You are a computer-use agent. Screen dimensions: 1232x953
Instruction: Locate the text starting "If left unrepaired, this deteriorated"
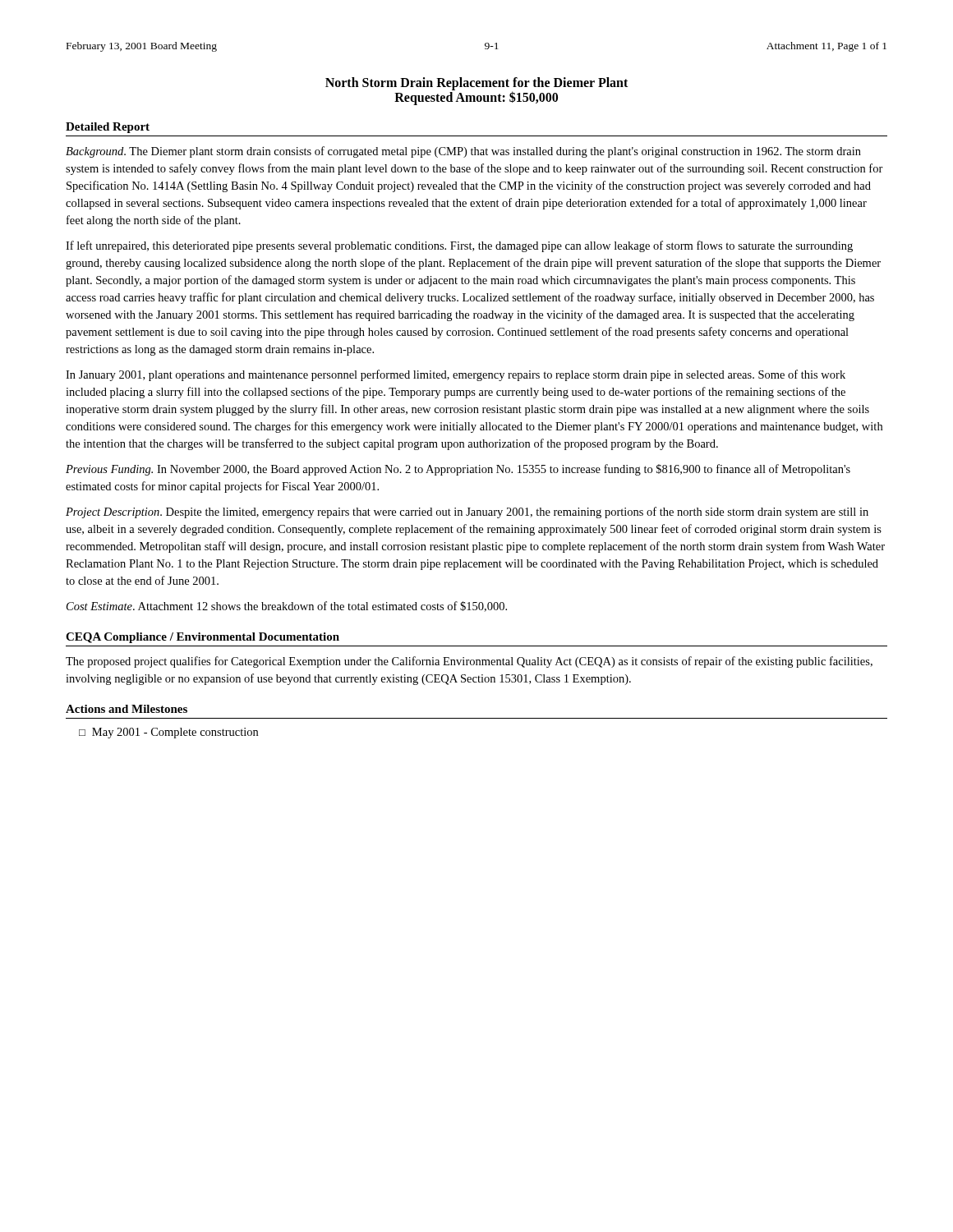coord(473,297)
